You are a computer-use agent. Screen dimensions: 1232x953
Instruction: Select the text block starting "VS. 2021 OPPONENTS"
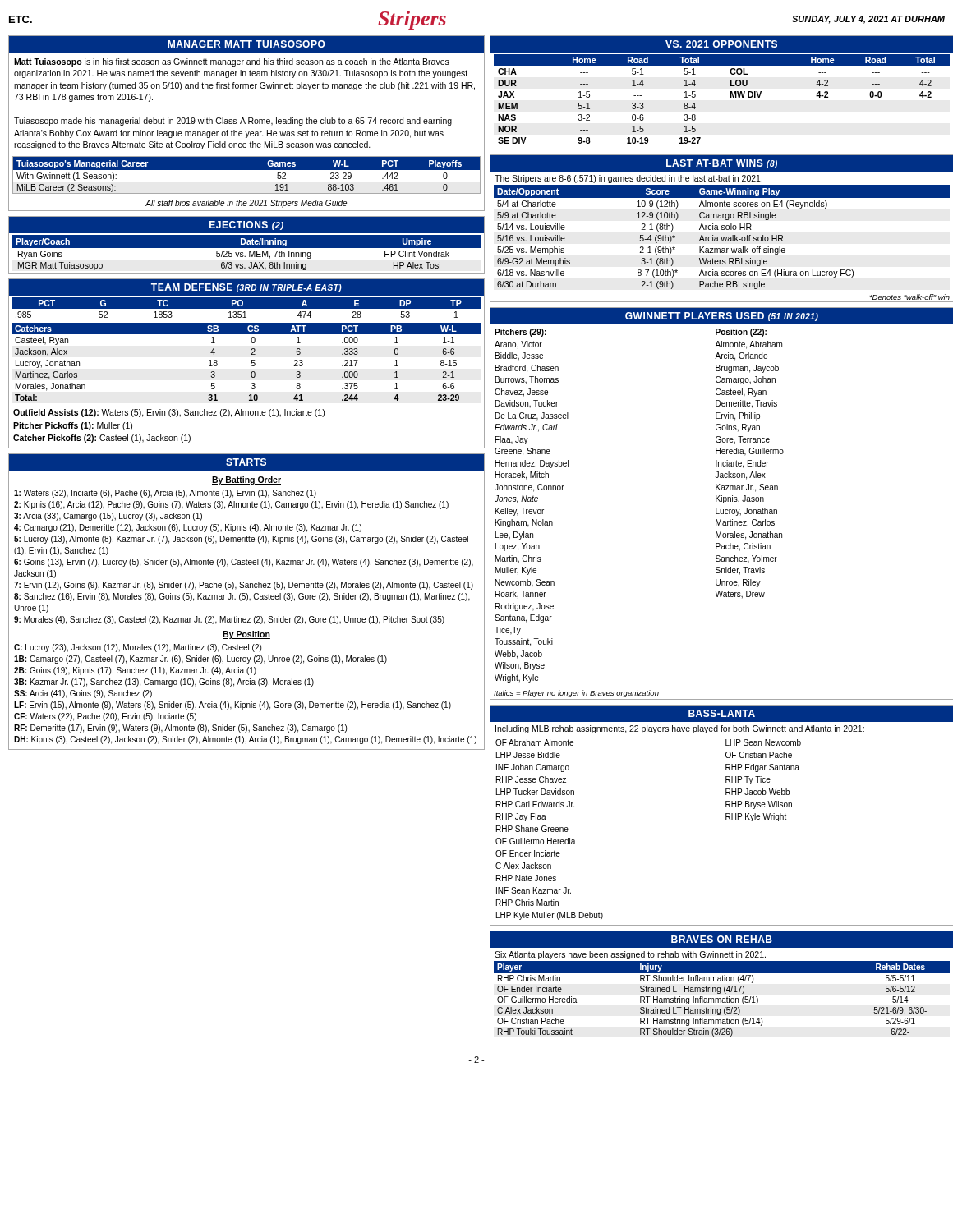[x=722, y=44]
